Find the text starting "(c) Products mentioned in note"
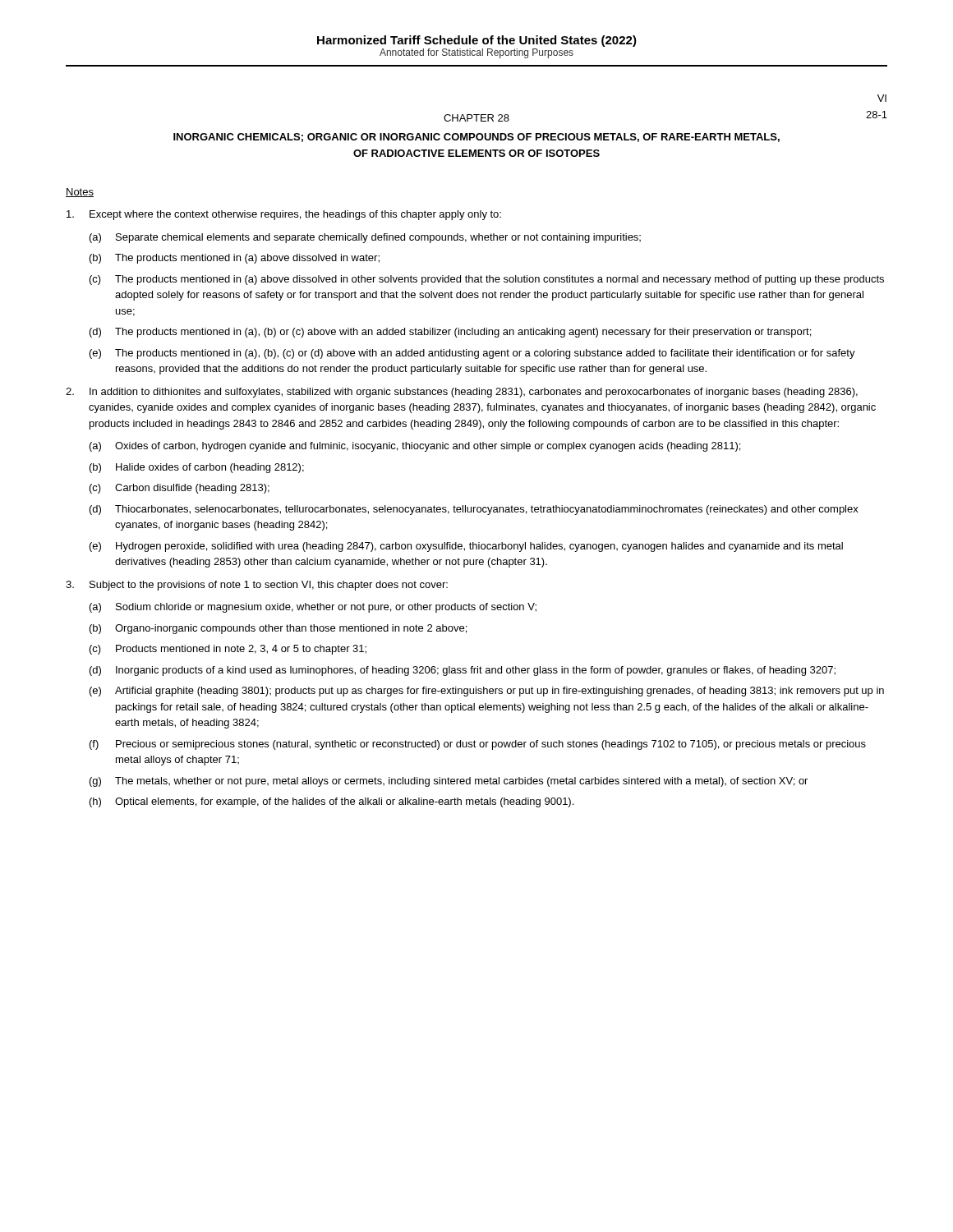953x1232 pixels. pos(228,650)
